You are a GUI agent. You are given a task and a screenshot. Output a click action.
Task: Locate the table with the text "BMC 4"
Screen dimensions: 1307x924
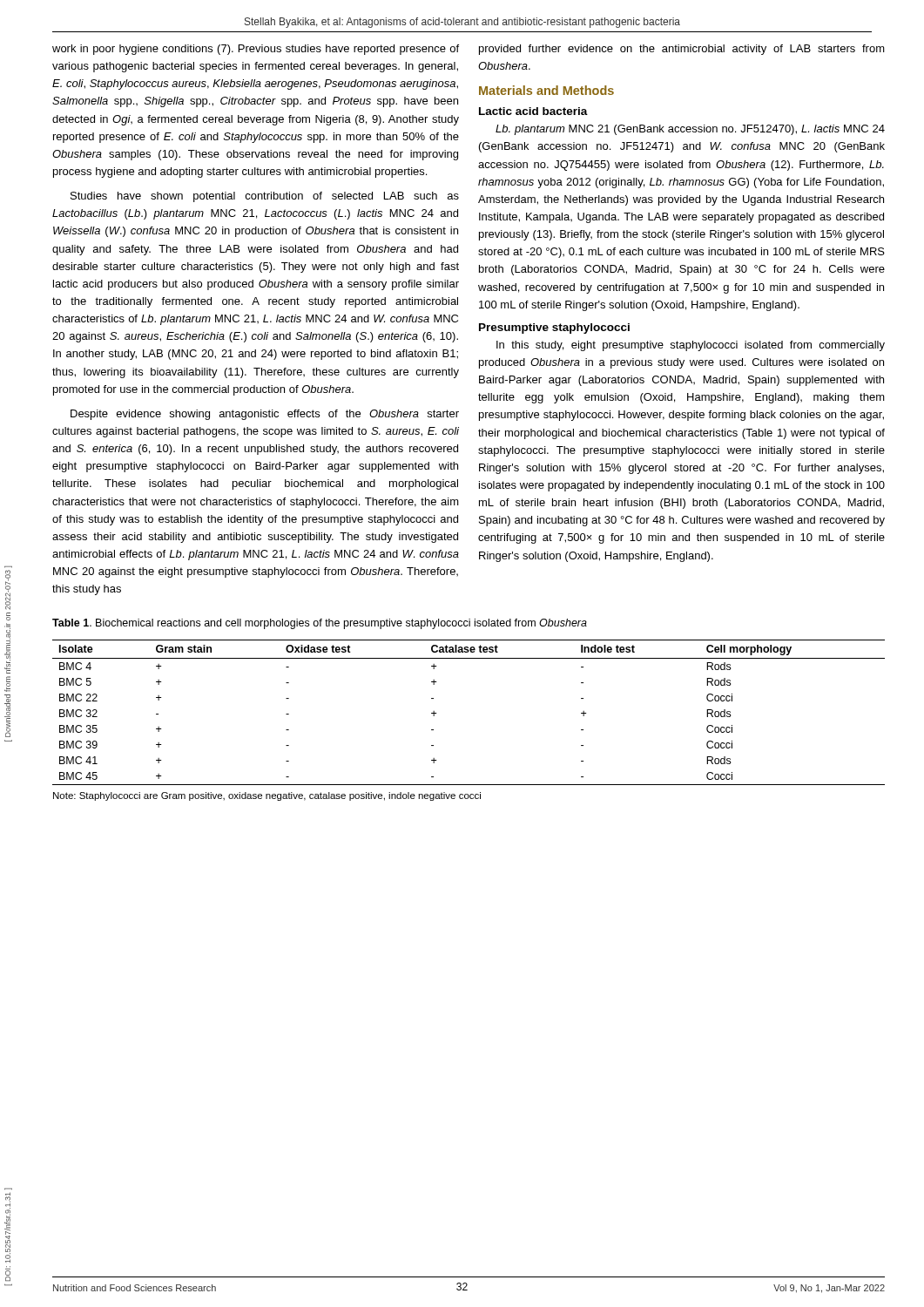(x=469, y=713)
